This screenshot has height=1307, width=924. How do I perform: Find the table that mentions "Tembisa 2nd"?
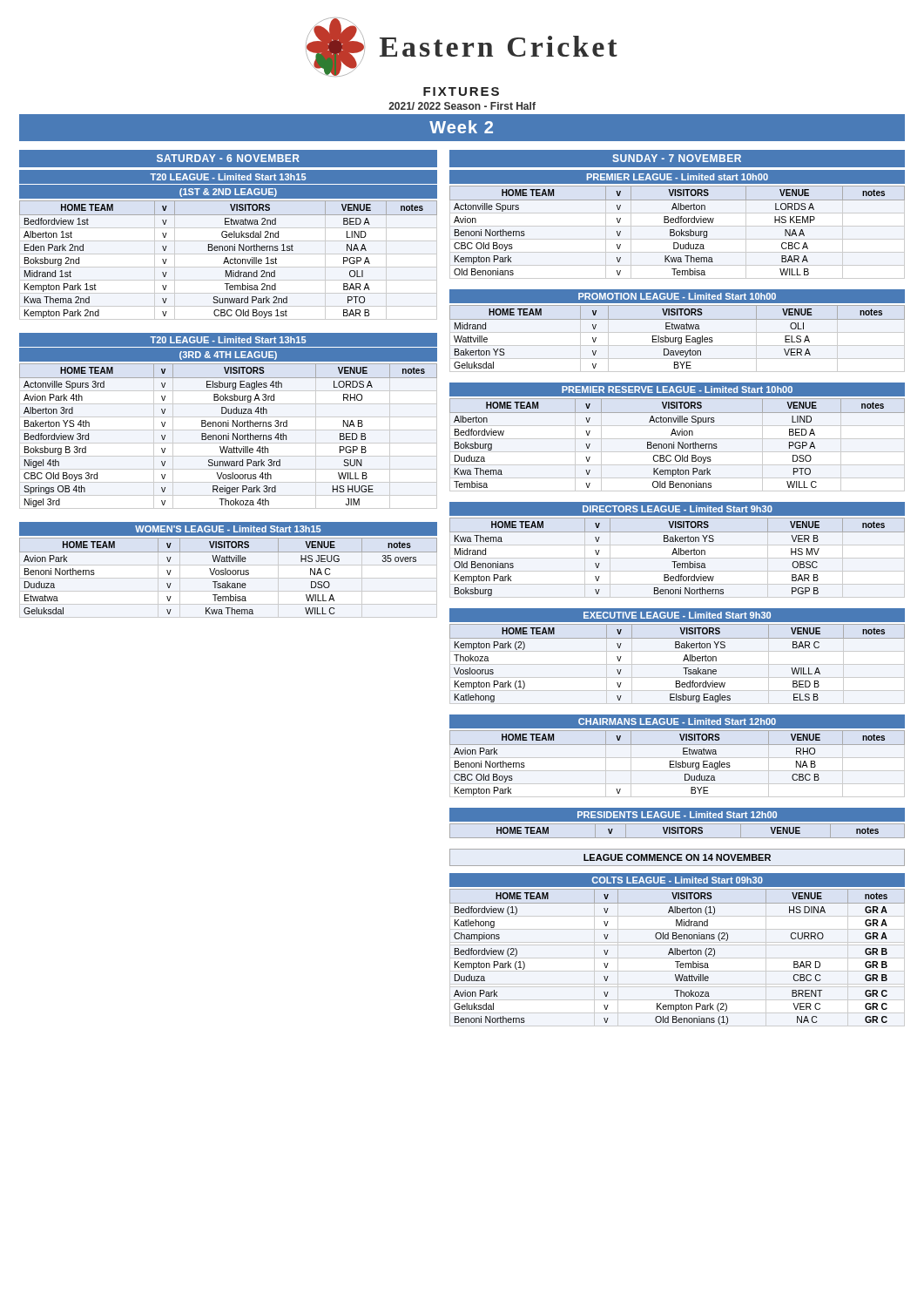click(x=228, y=260)
